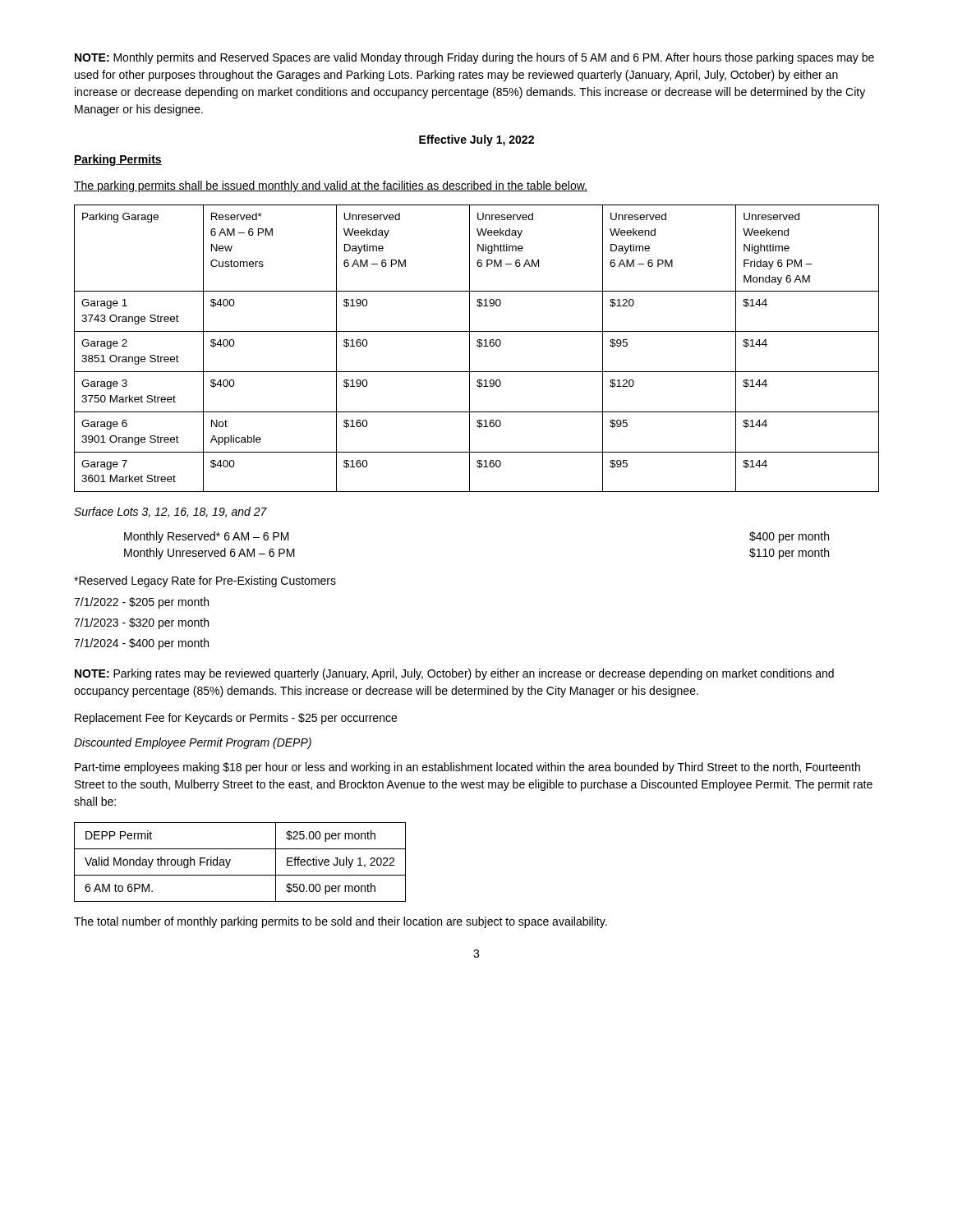
Task: Point to the section header beginning "Effective July 1,"
Action: tap(476, 140)
